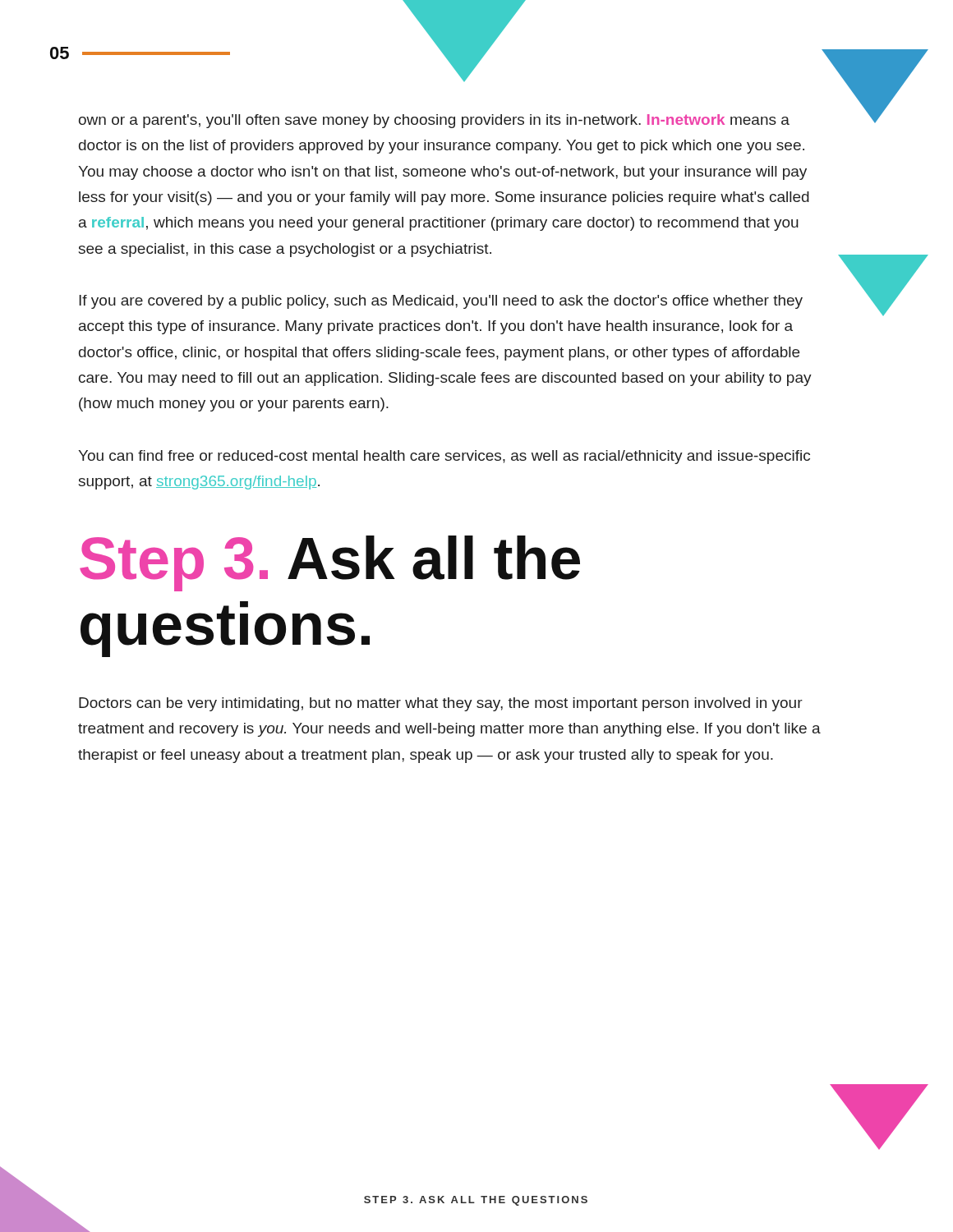Find the region starting "own or a parent's, you'll often save money"
Image resolution: width=953 pixels, height=1232 pixels.
444,184
